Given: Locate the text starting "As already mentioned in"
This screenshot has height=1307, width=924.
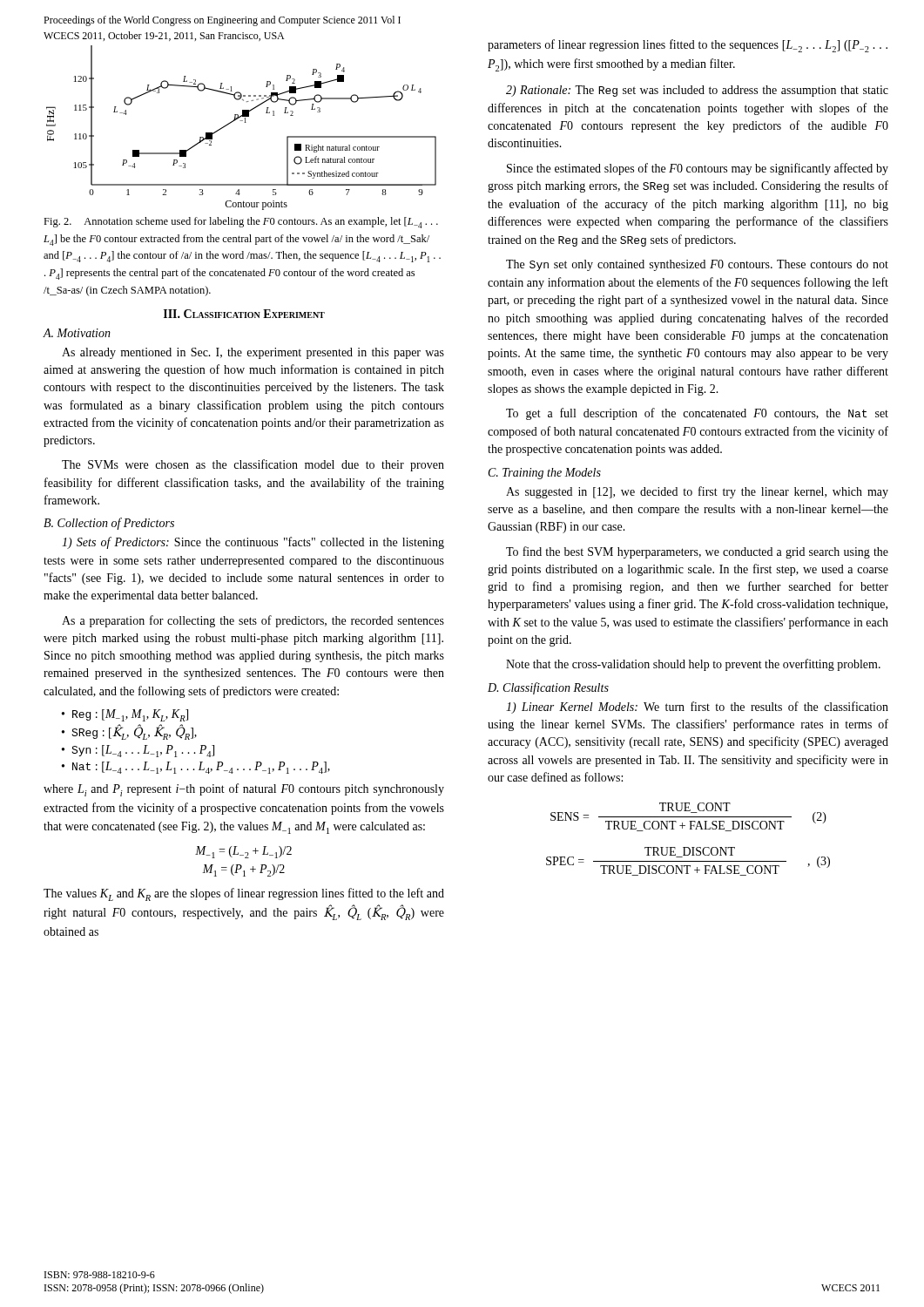Looking at the screenshot, I should [x=244, y=427].
